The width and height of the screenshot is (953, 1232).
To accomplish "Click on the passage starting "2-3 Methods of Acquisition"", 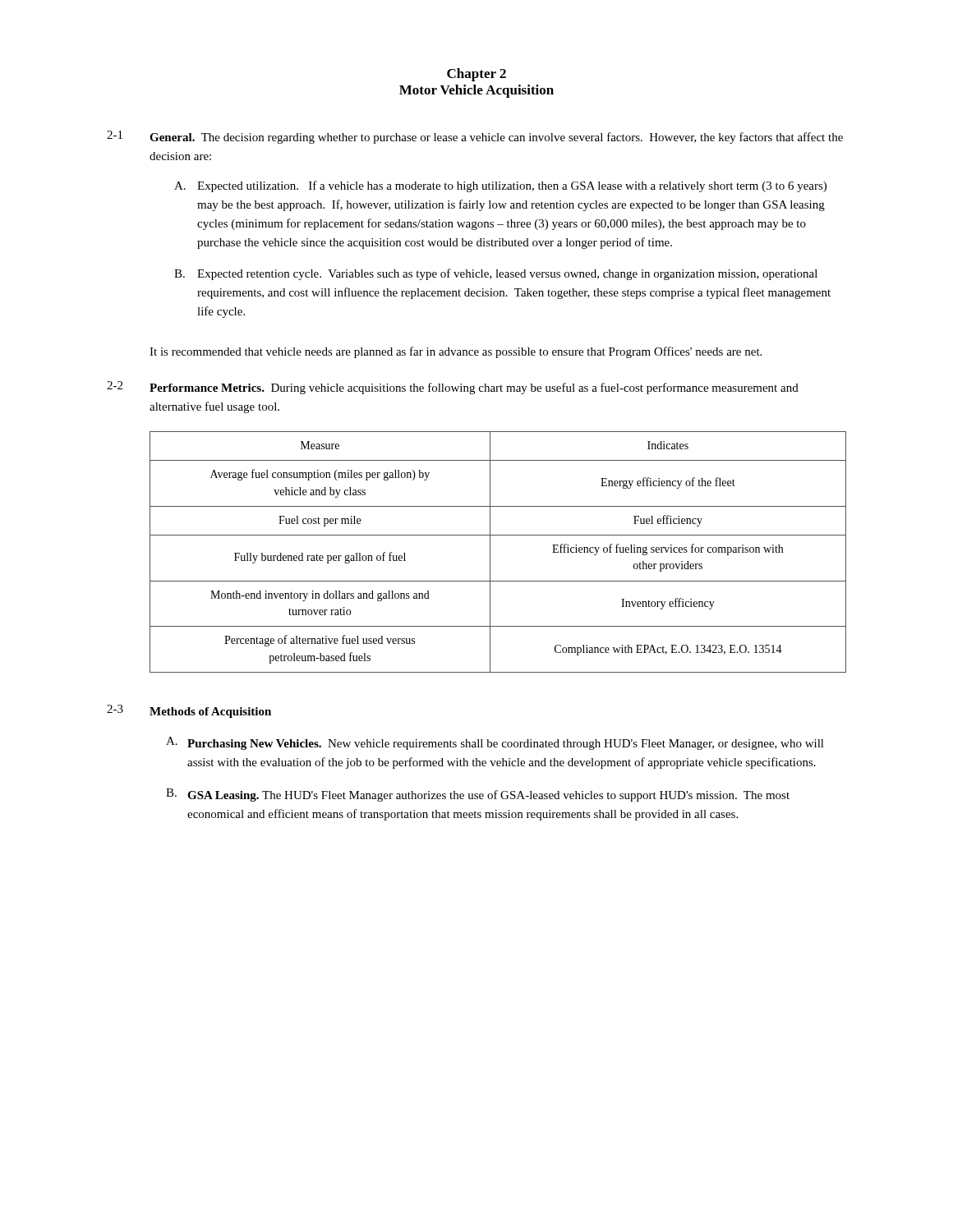I will pyautogui.click(x=189, y=712).
